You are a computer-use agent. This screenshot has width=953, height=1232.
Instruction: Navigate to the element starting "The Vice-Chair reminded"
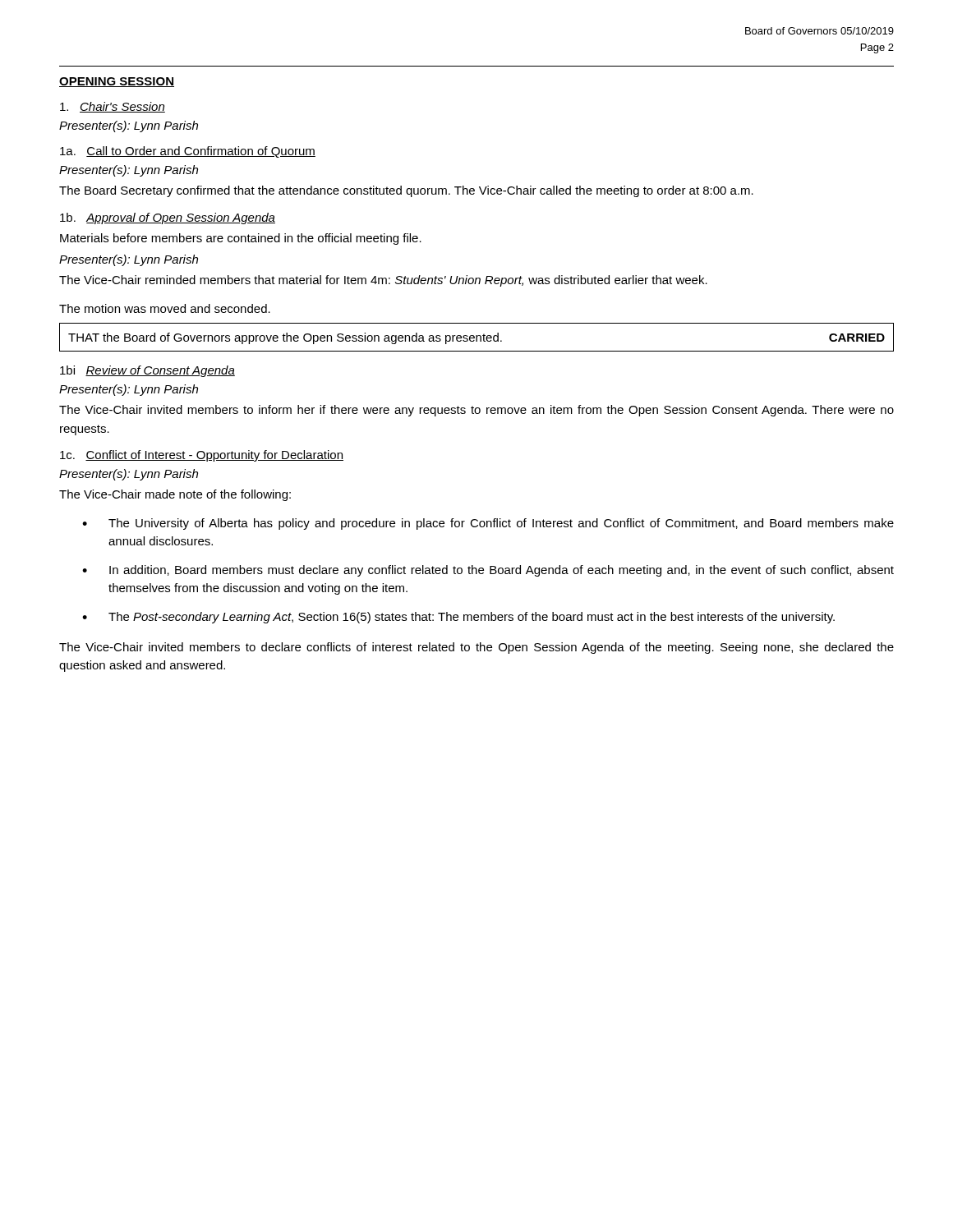coord(384,280)
